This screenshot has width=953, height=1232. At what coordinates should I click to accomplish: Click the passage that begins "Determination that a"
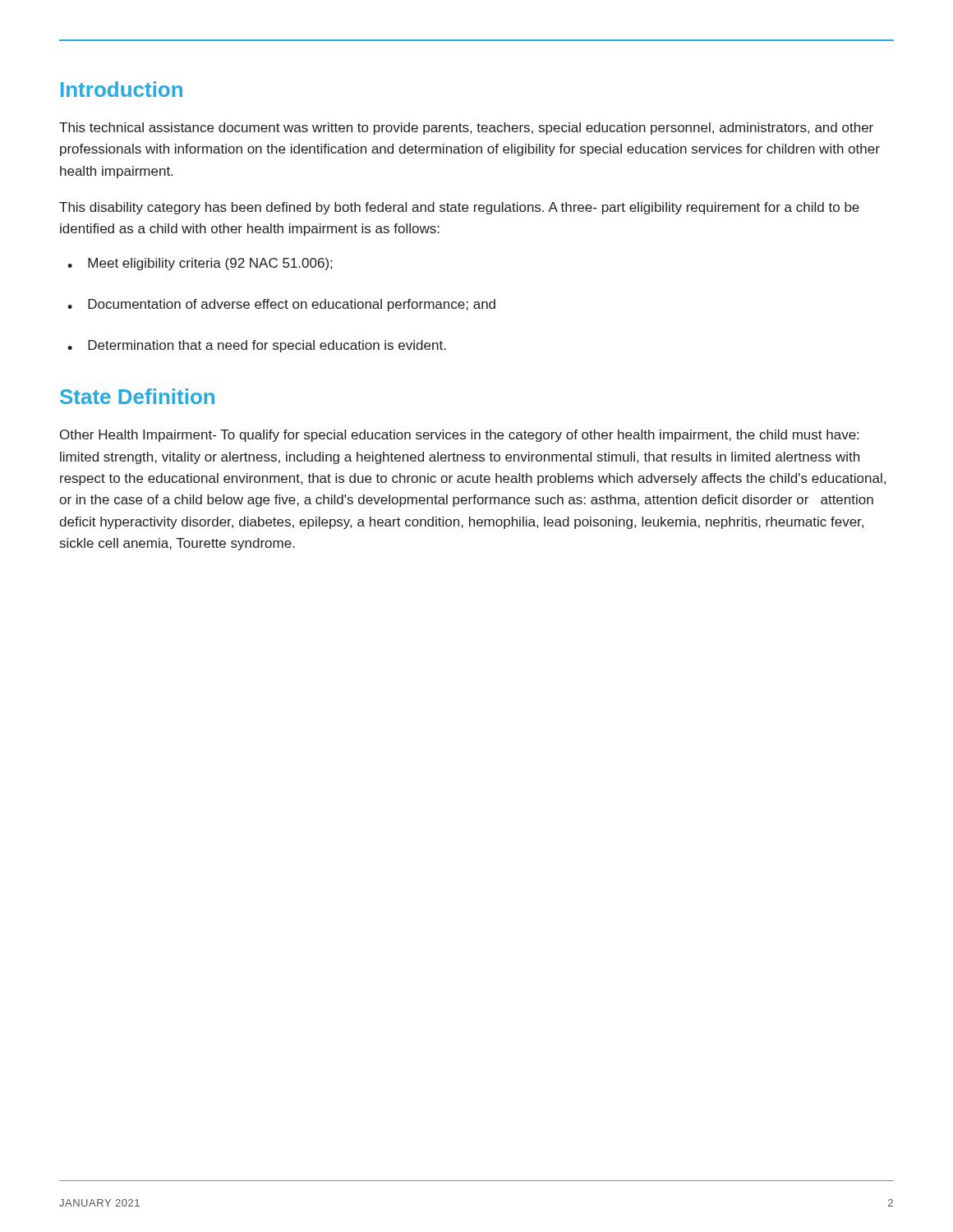257,346
